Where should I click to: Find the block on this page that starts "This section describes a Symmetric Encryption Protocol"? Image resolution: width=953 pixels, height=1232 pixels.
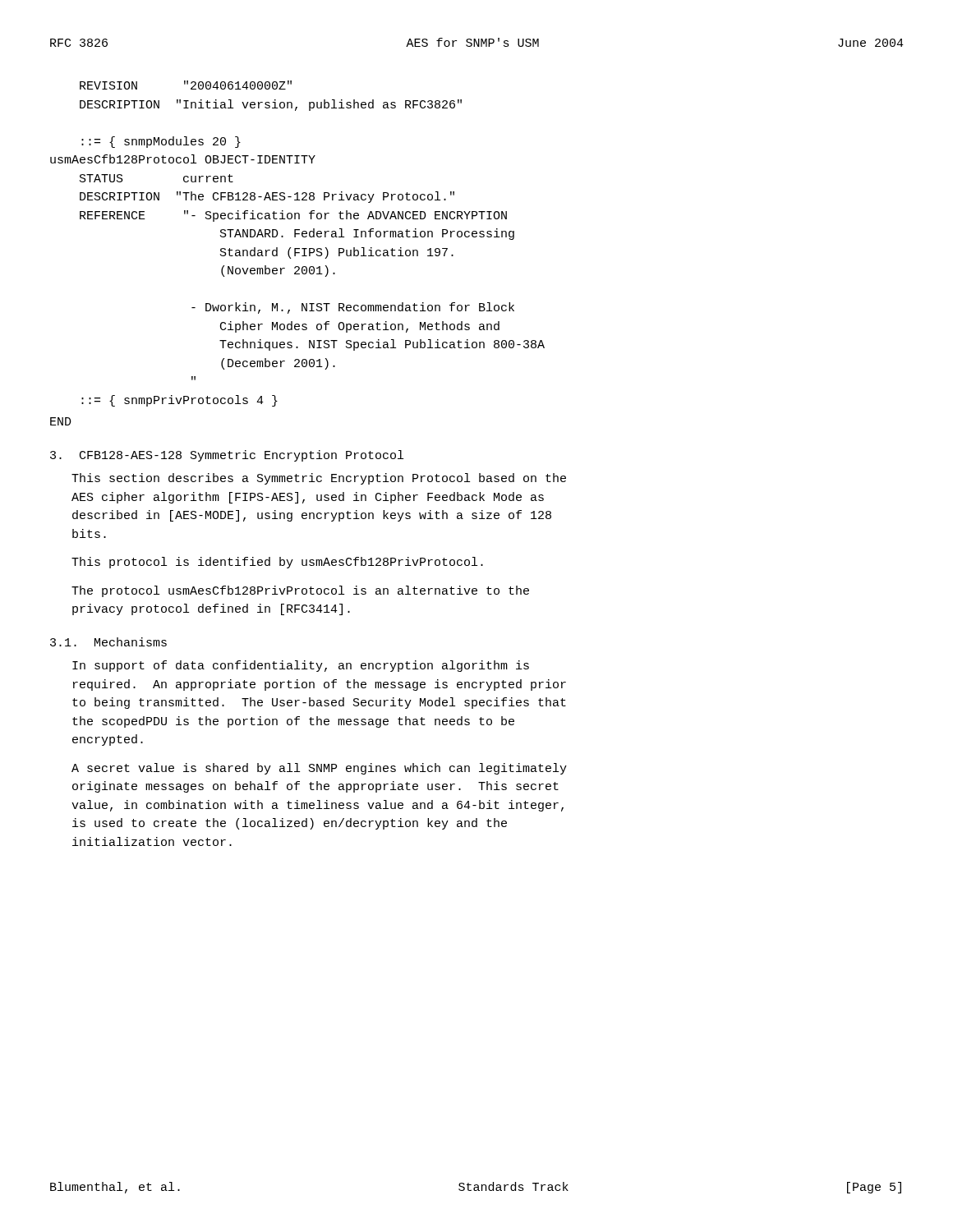point(476,508)
